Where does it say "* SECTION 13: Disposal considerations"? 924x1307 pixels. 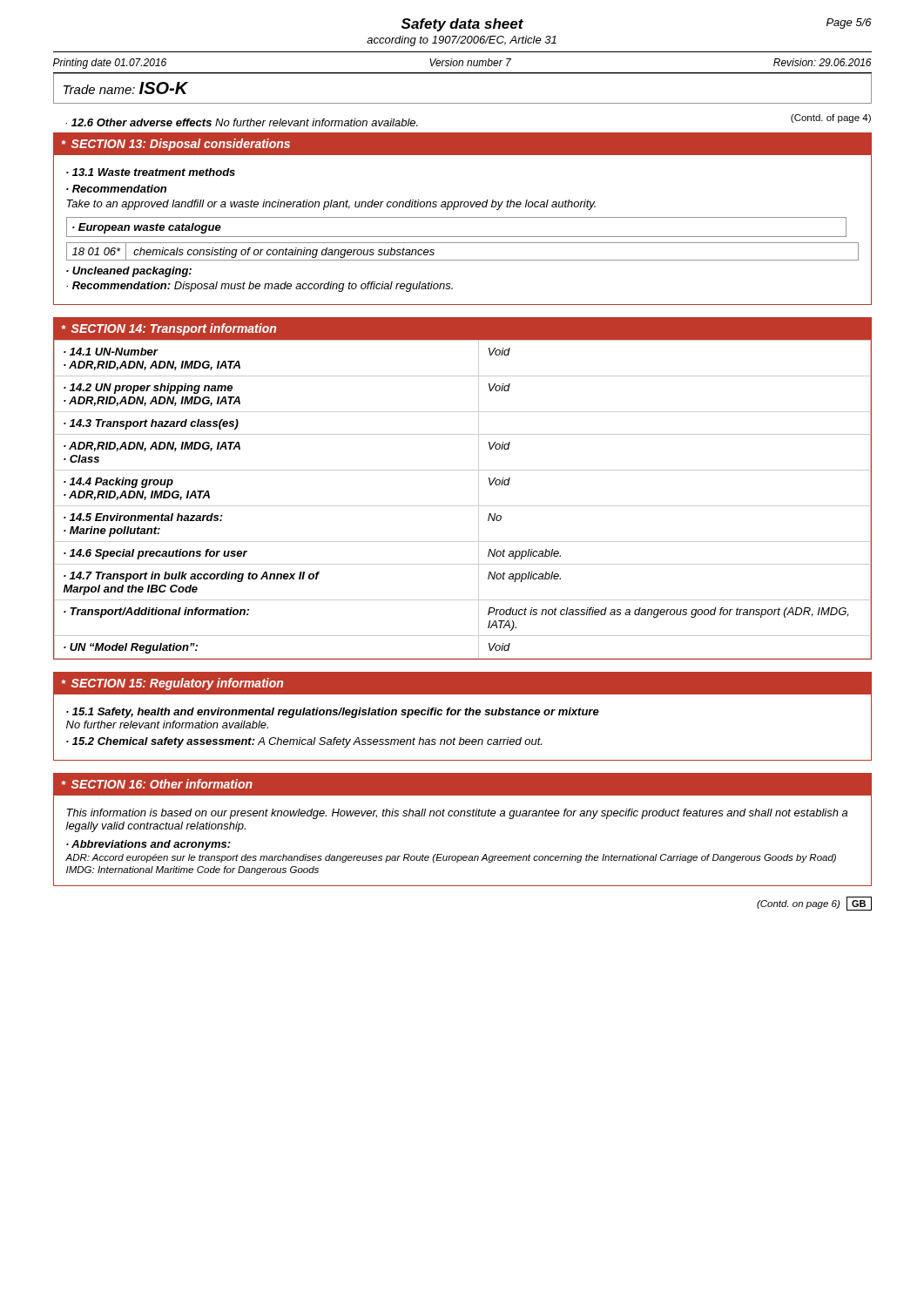point(176,144)
